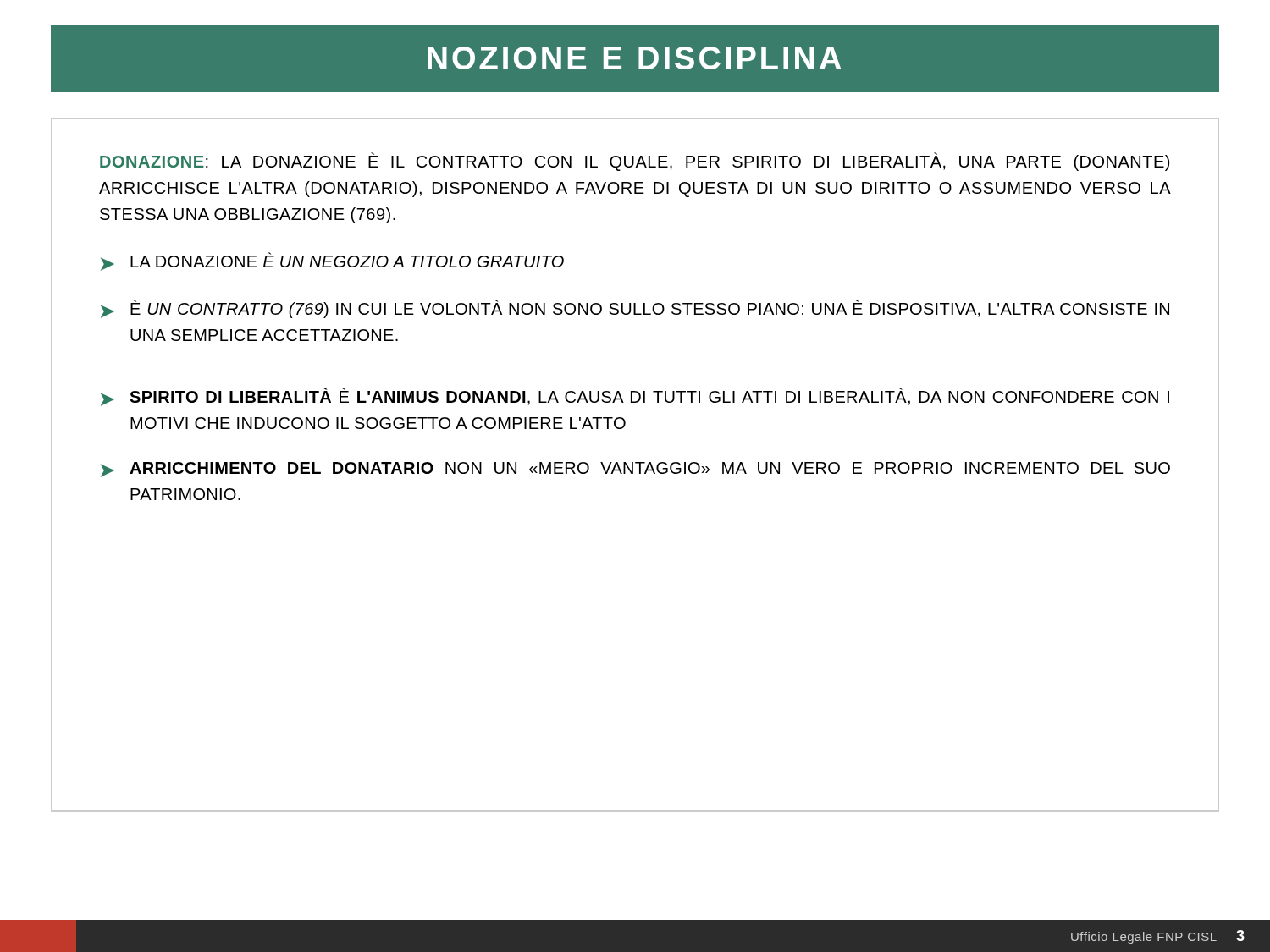Screen dimensions: 952x1270
Task: Where is the passage that starts "DONAZIONE: LA DONAZIONE È IL CONTRATTO"?
Action: [x=635, y=188]
